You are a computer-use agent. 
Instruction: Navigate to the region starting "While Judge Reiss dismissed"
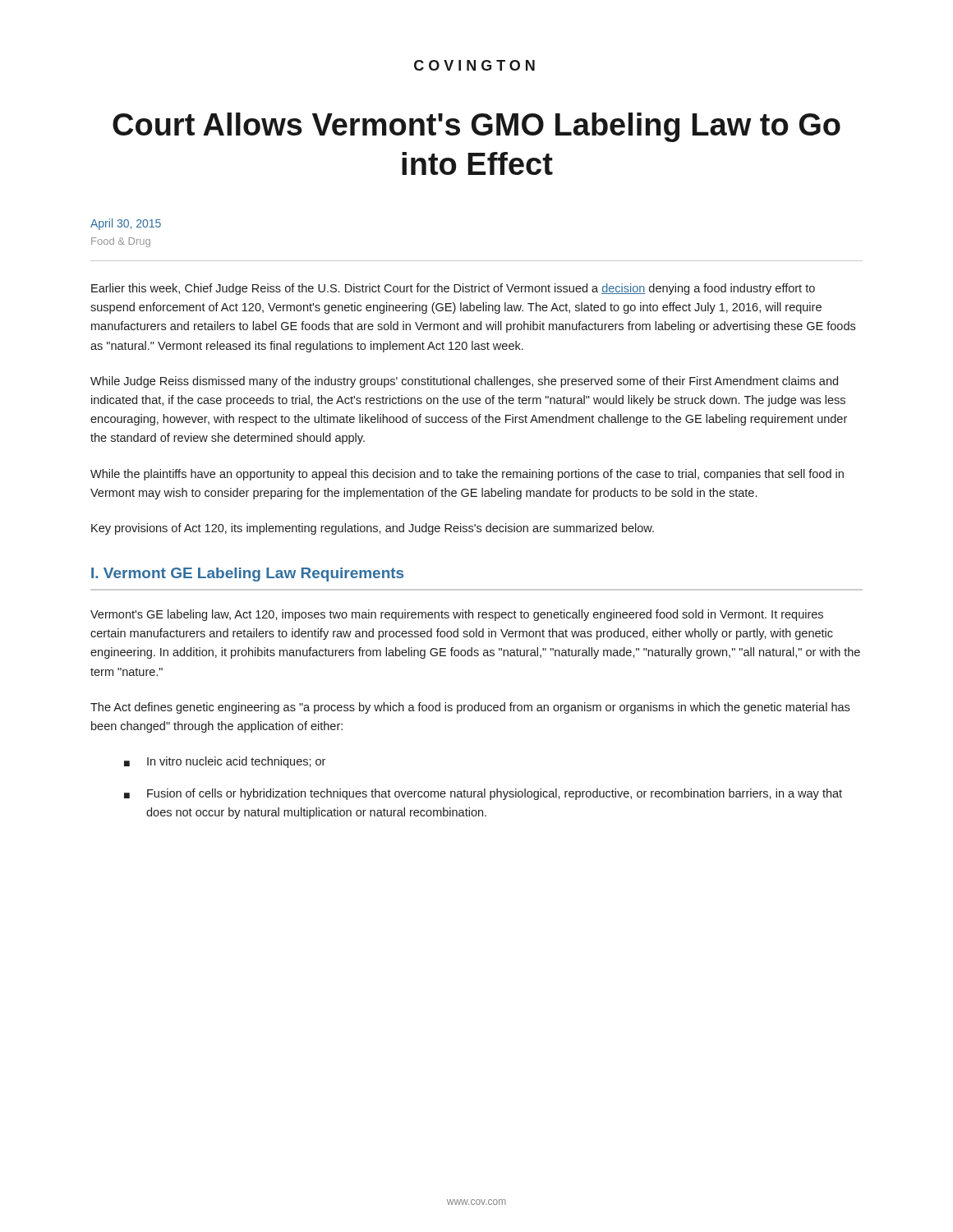[x=469, y=409]
